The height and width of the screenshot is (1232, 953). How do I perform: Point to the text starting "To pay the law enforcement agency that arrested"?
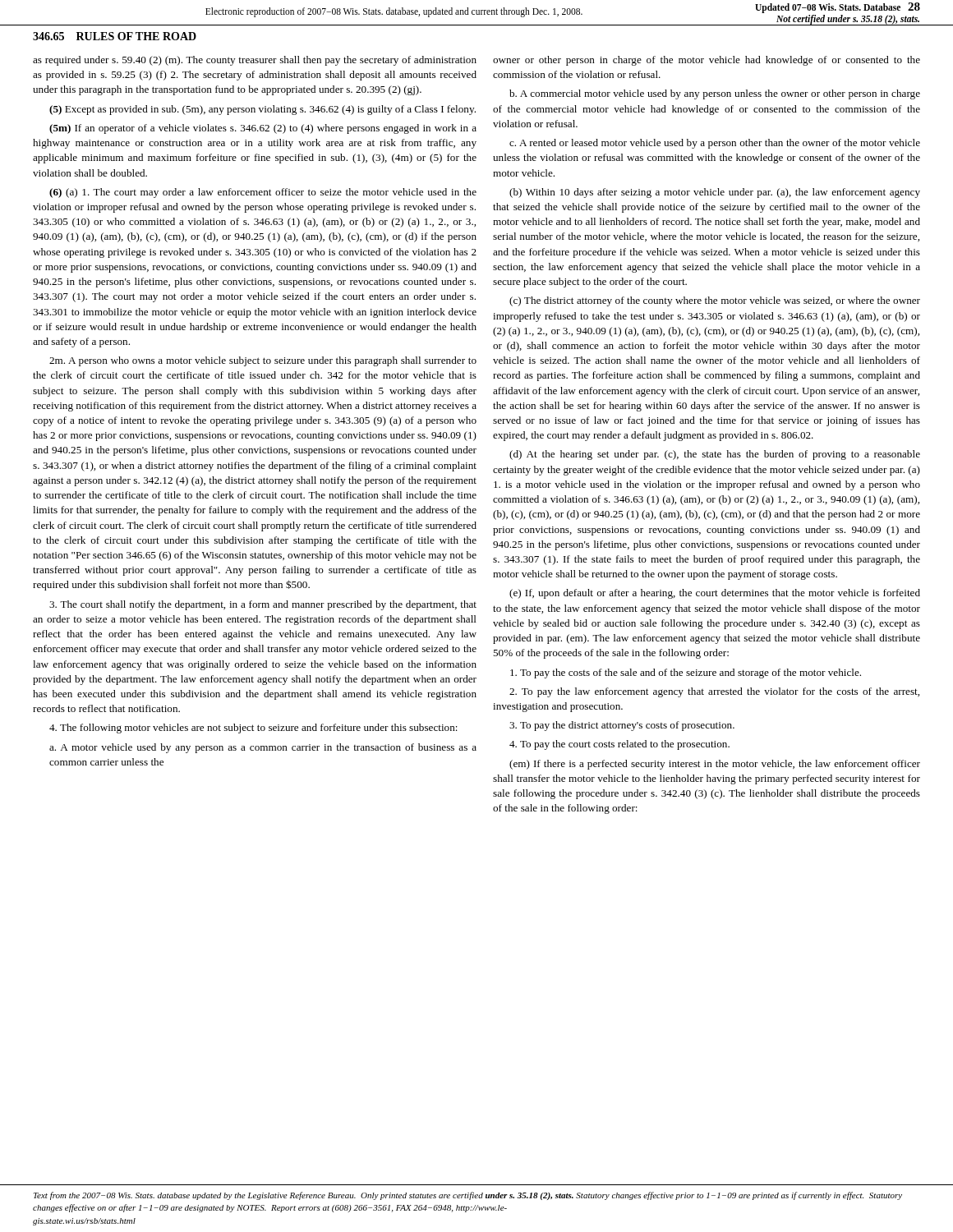click(x=707, y=698)
